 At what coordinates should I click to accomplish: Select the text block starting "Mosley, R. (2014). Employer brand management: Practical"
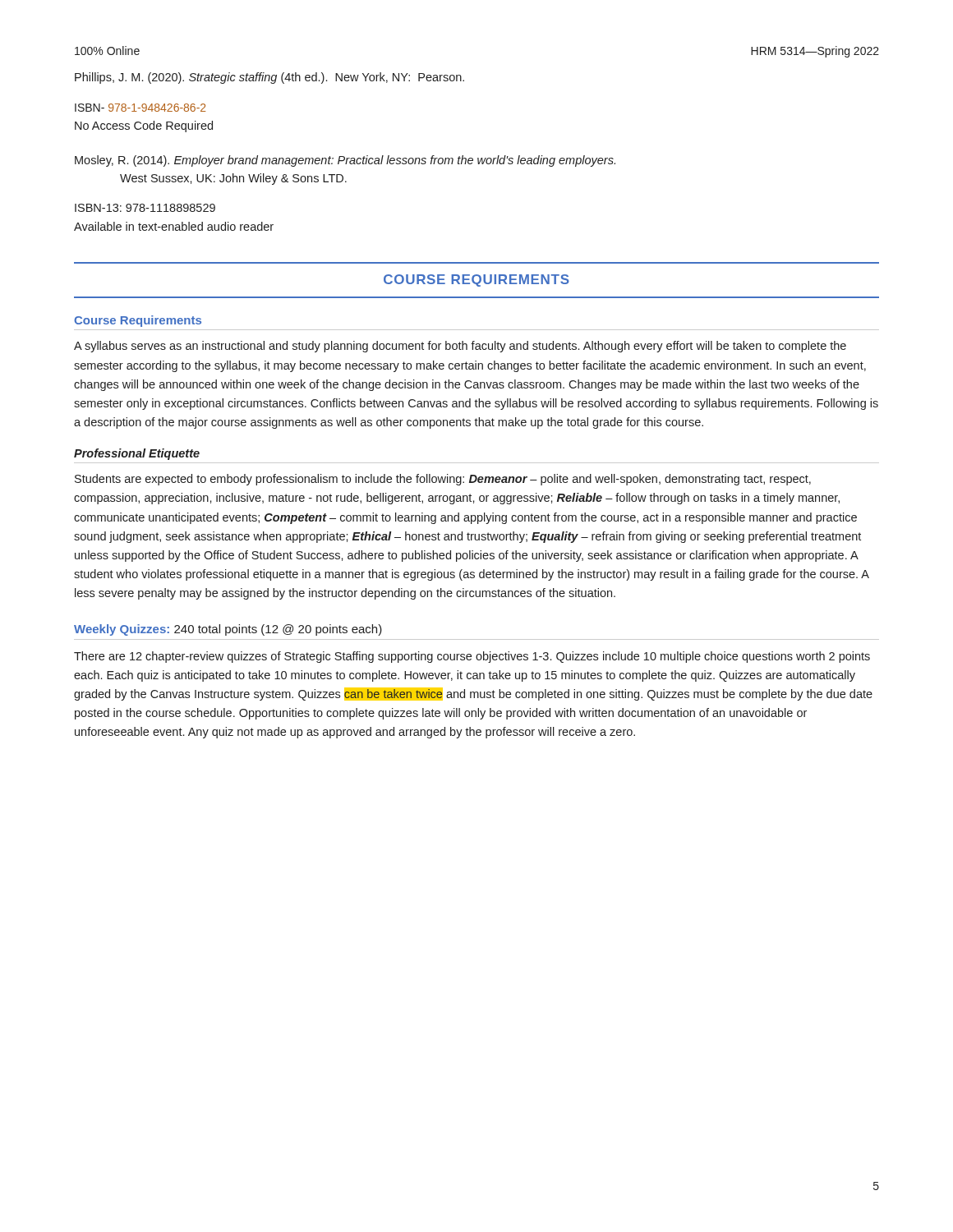click(345, 169)
